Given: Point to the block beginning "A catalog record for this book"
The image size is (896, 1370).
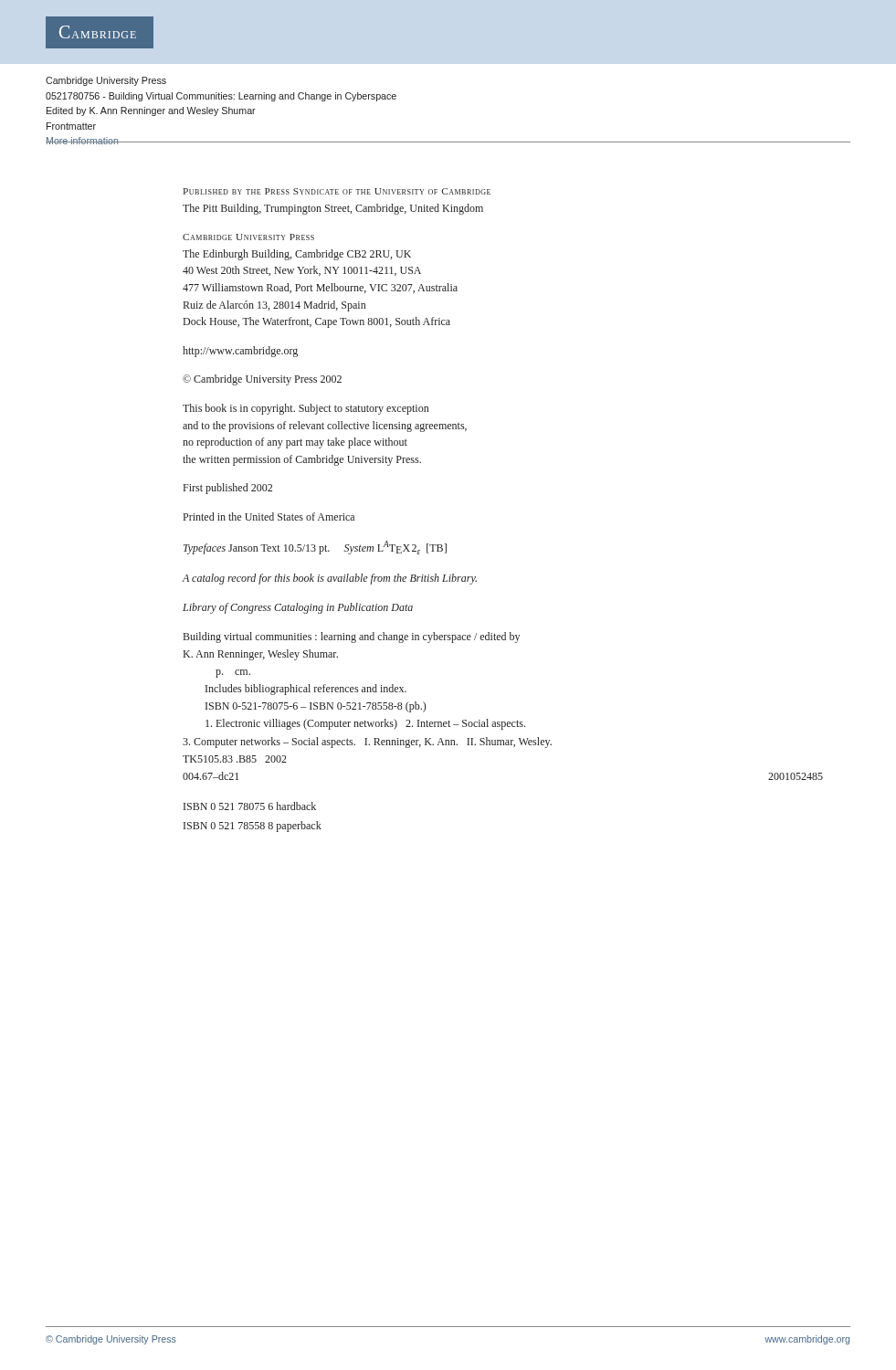Looking at the screenshot, I should click(x=330, y=578).
